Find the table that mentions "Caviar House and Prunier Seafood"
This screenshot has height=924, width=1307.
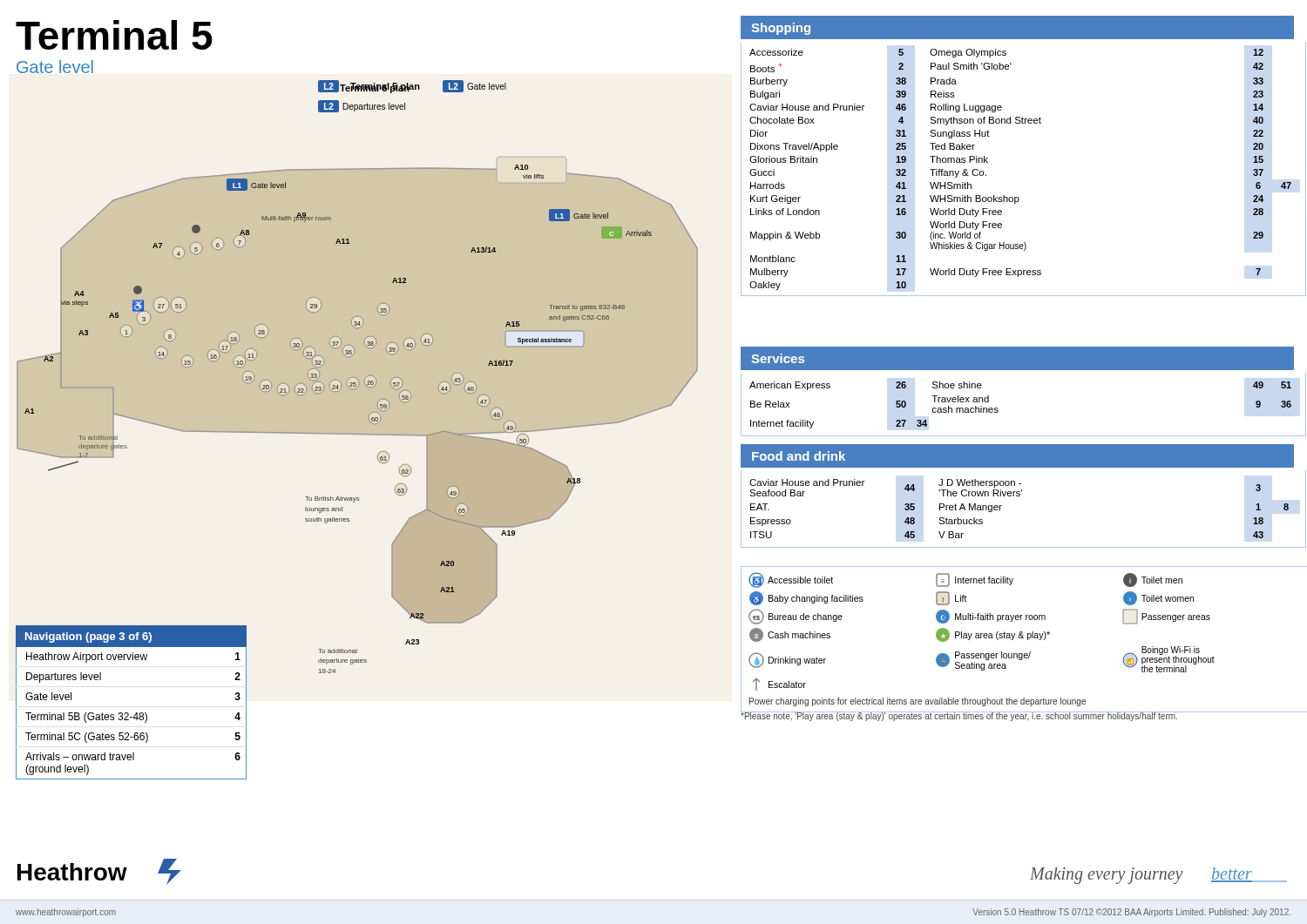tap(1023, 509)
